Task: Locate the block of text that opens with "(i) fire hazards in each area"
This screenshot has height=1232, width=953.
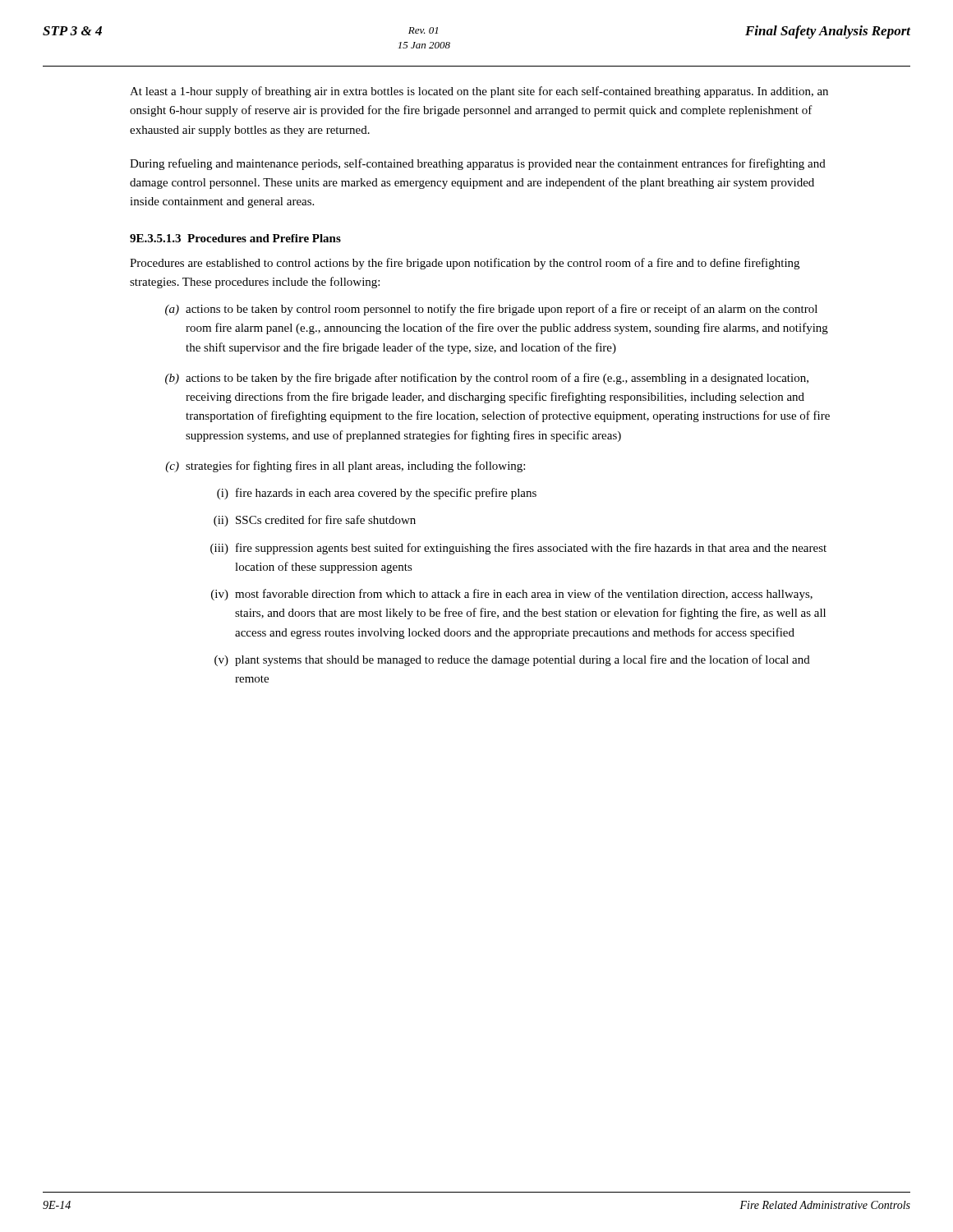Action: [515, 493]
